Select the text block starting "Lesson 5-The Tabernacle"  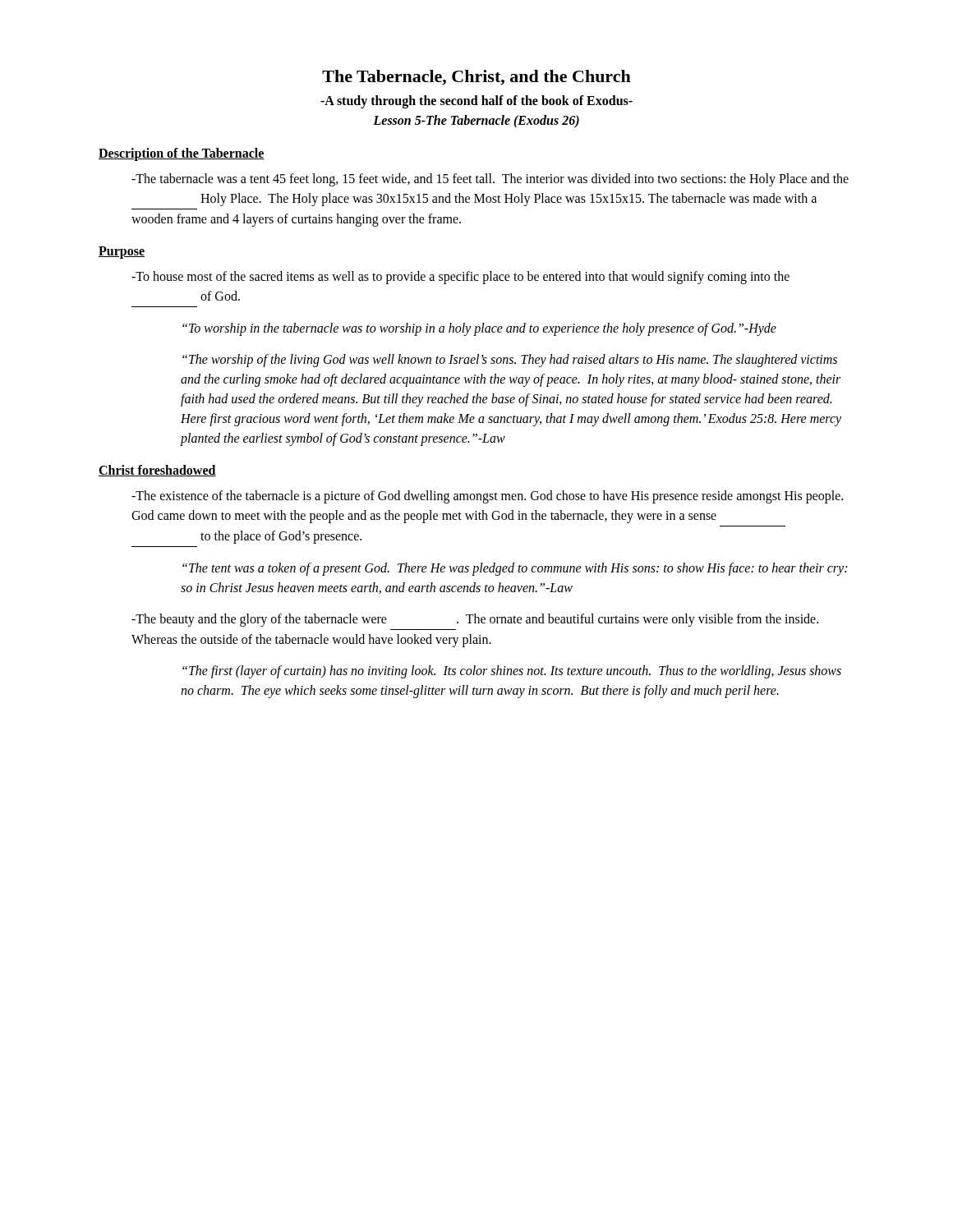(476, 121)
